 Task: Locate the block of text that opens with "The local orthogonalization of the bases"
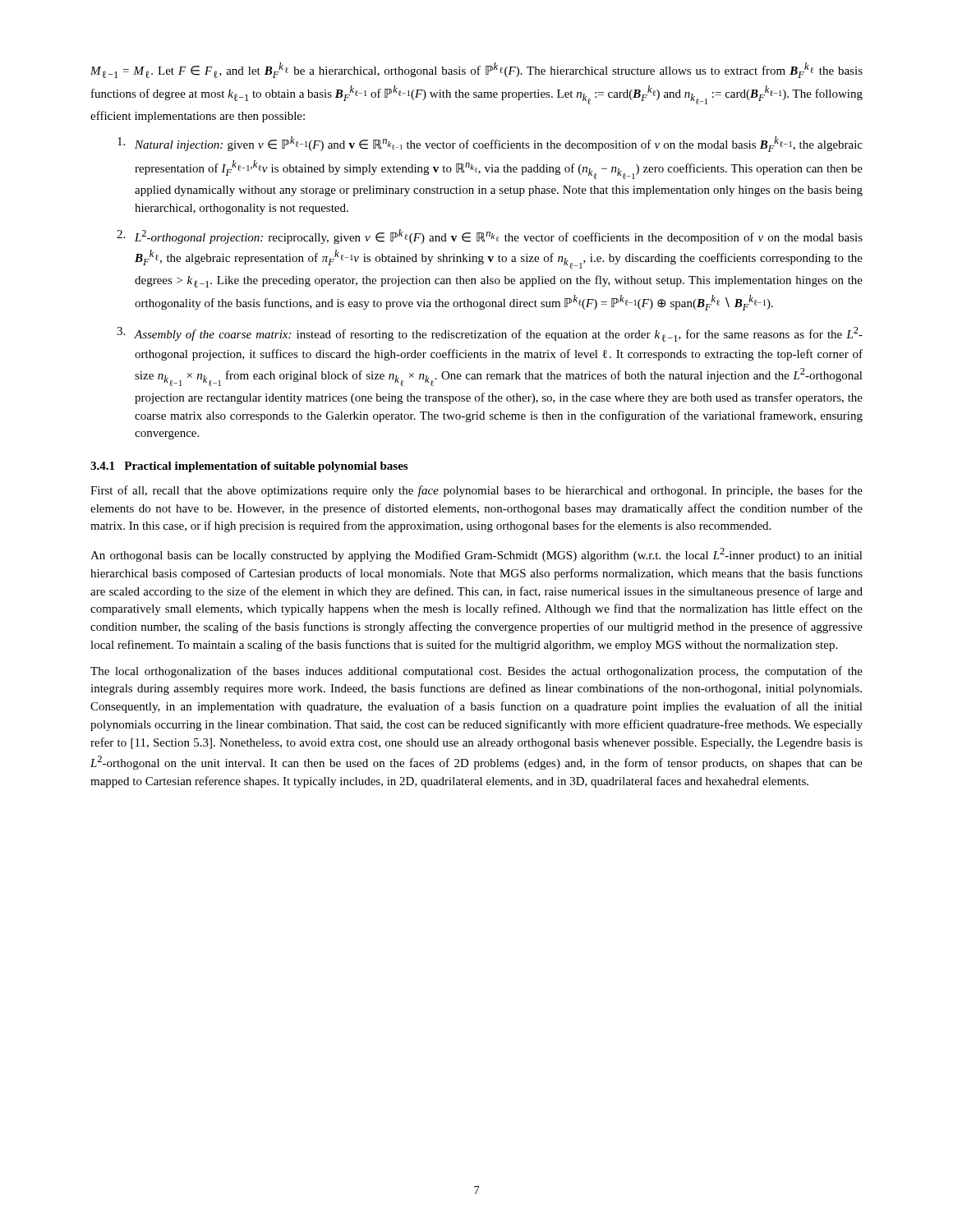click(476, 726)
